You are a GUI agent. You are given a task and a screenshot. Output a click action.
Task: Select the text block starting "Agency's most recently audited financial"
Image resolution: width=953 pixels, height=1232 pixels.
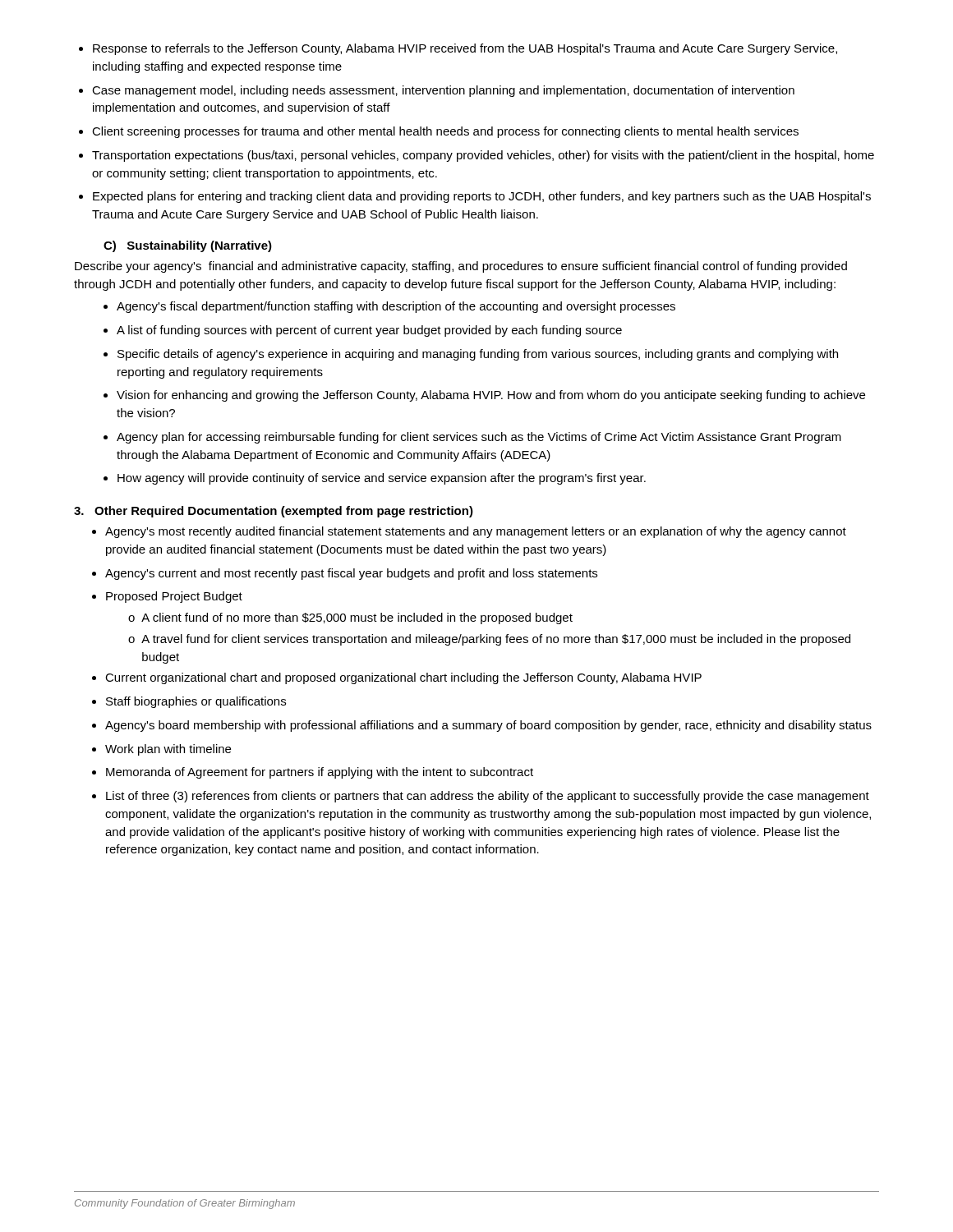[476, 690]
